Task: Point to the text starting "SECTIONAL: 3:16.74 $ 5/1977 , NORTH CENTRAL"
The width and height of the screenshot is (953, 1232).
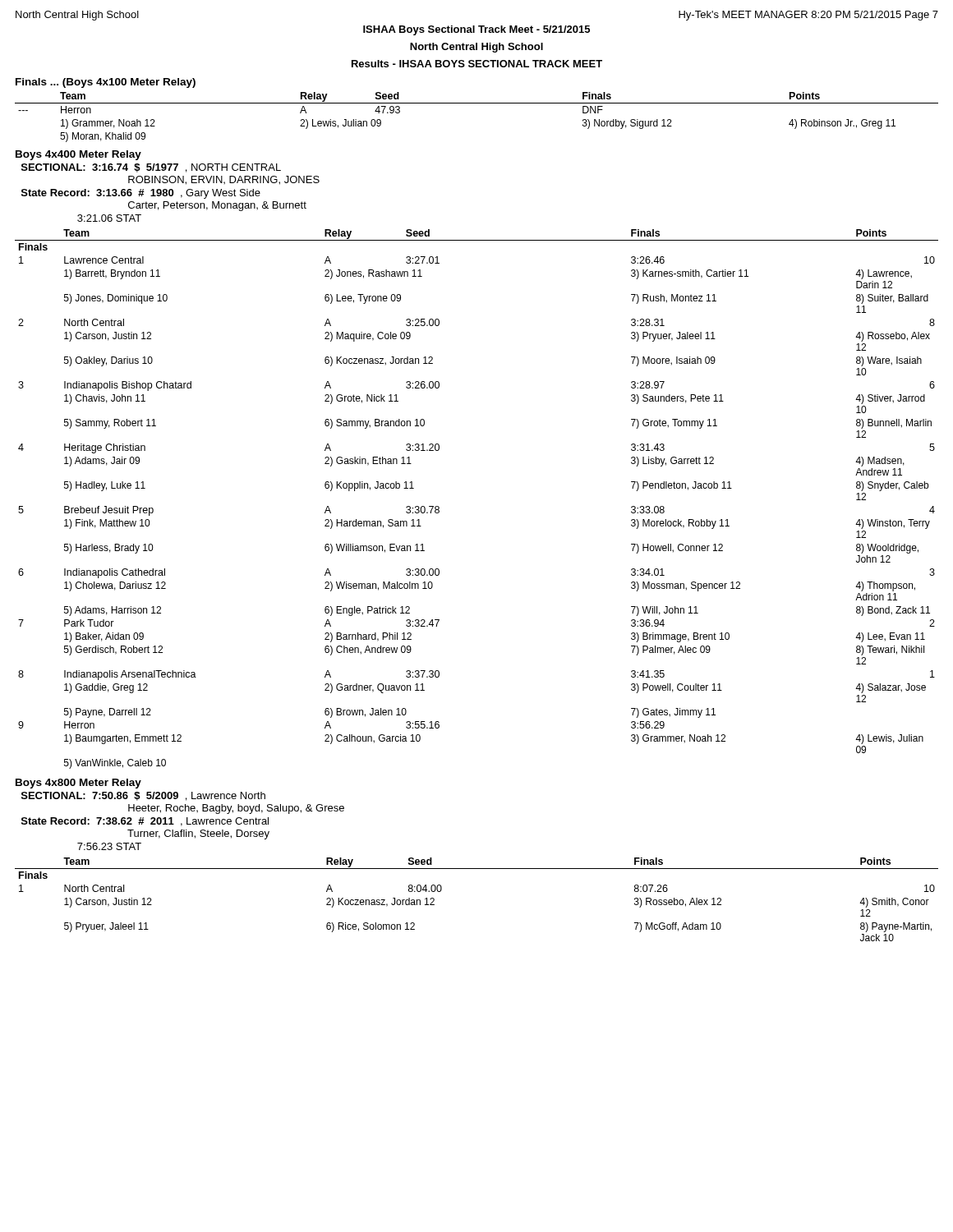Action: 167,174
